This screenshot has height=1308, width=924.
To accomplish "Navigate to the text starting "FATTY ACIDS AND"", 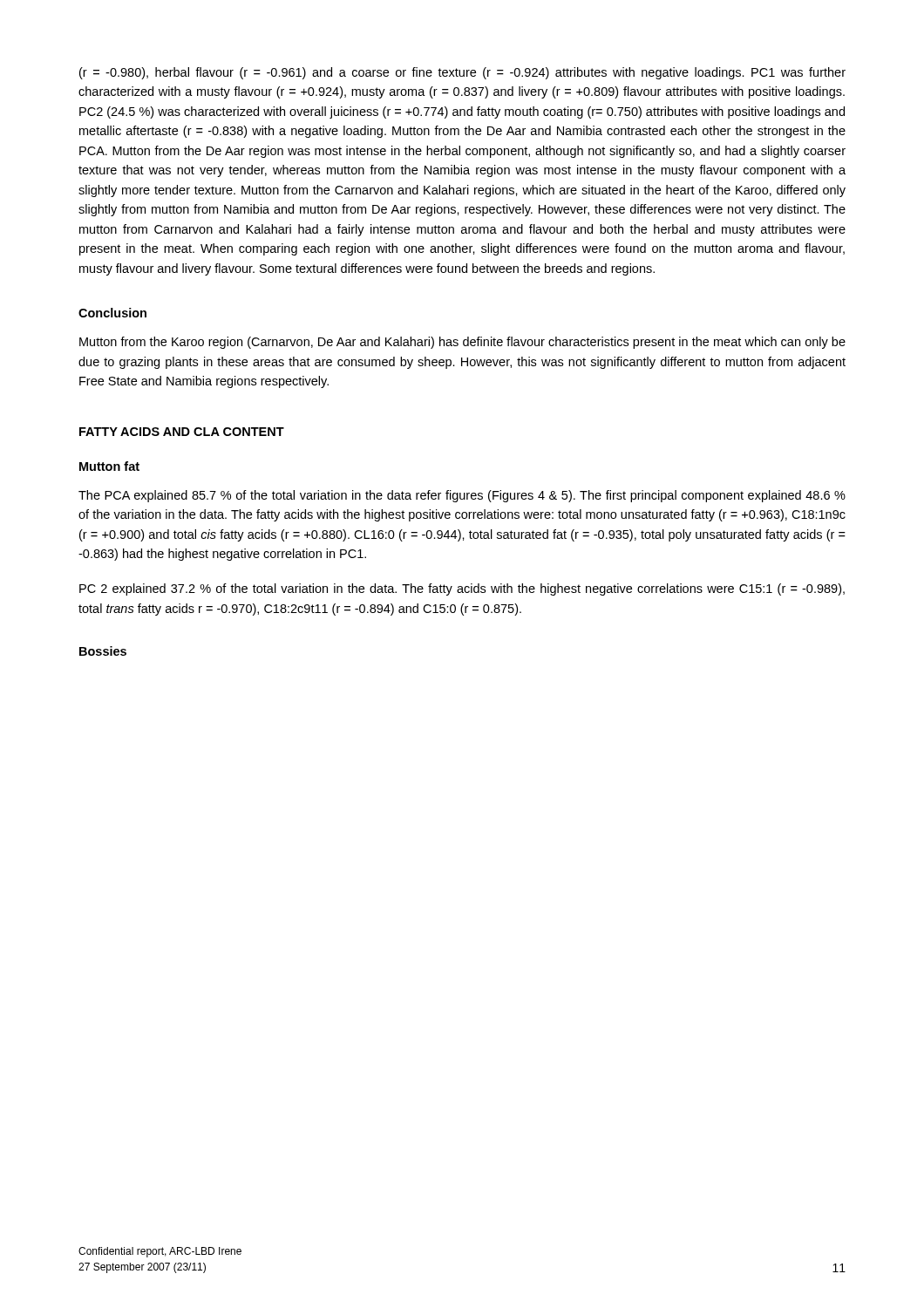I will click(x=181, y=431).
